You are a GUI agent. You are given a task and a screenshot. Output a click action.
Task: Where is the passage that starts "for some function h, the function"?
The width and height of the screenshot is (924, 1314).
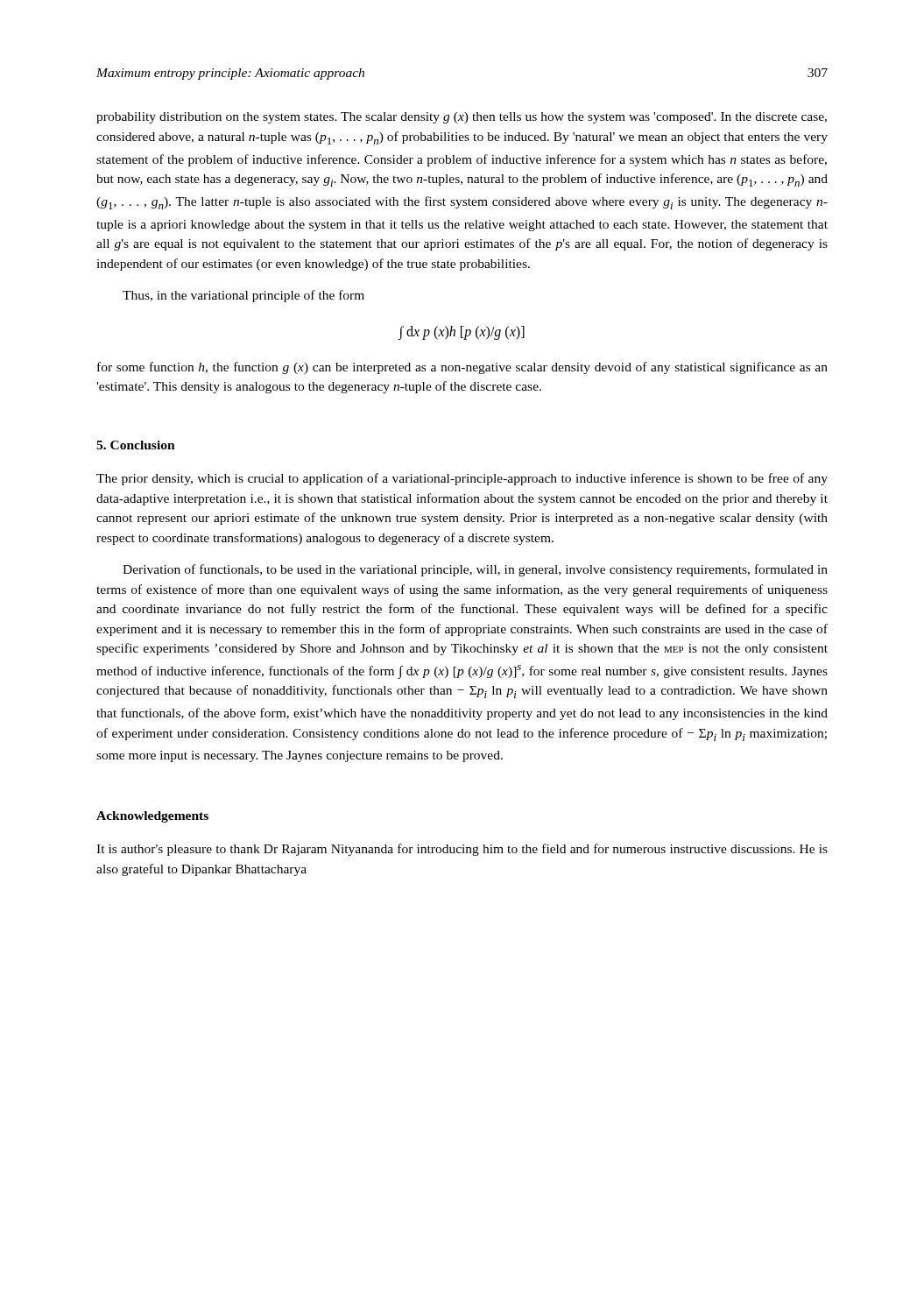462,376
